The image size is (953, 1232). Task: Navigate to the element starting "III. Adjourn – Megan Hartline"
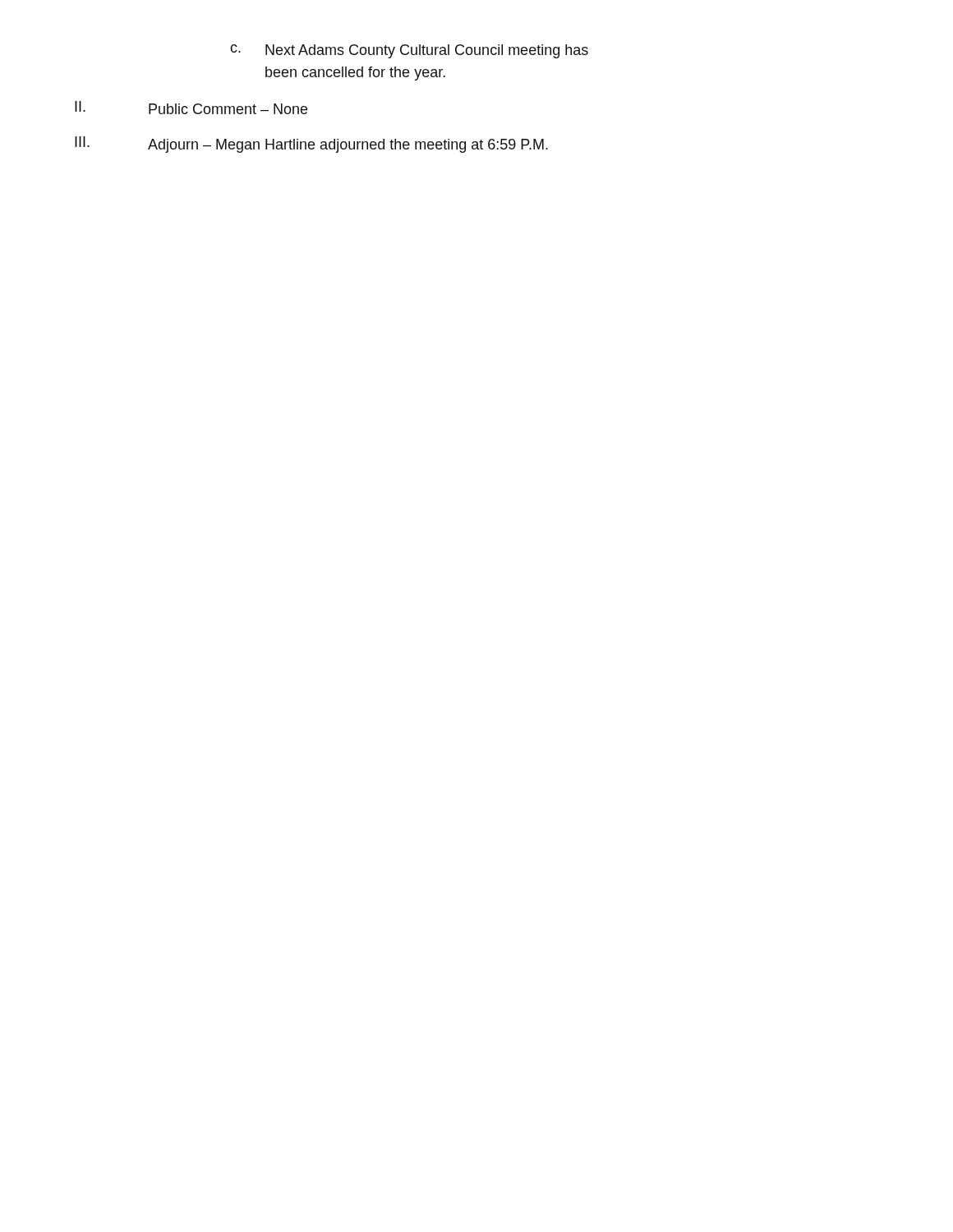pyautogui.click(x=307, y=145)
